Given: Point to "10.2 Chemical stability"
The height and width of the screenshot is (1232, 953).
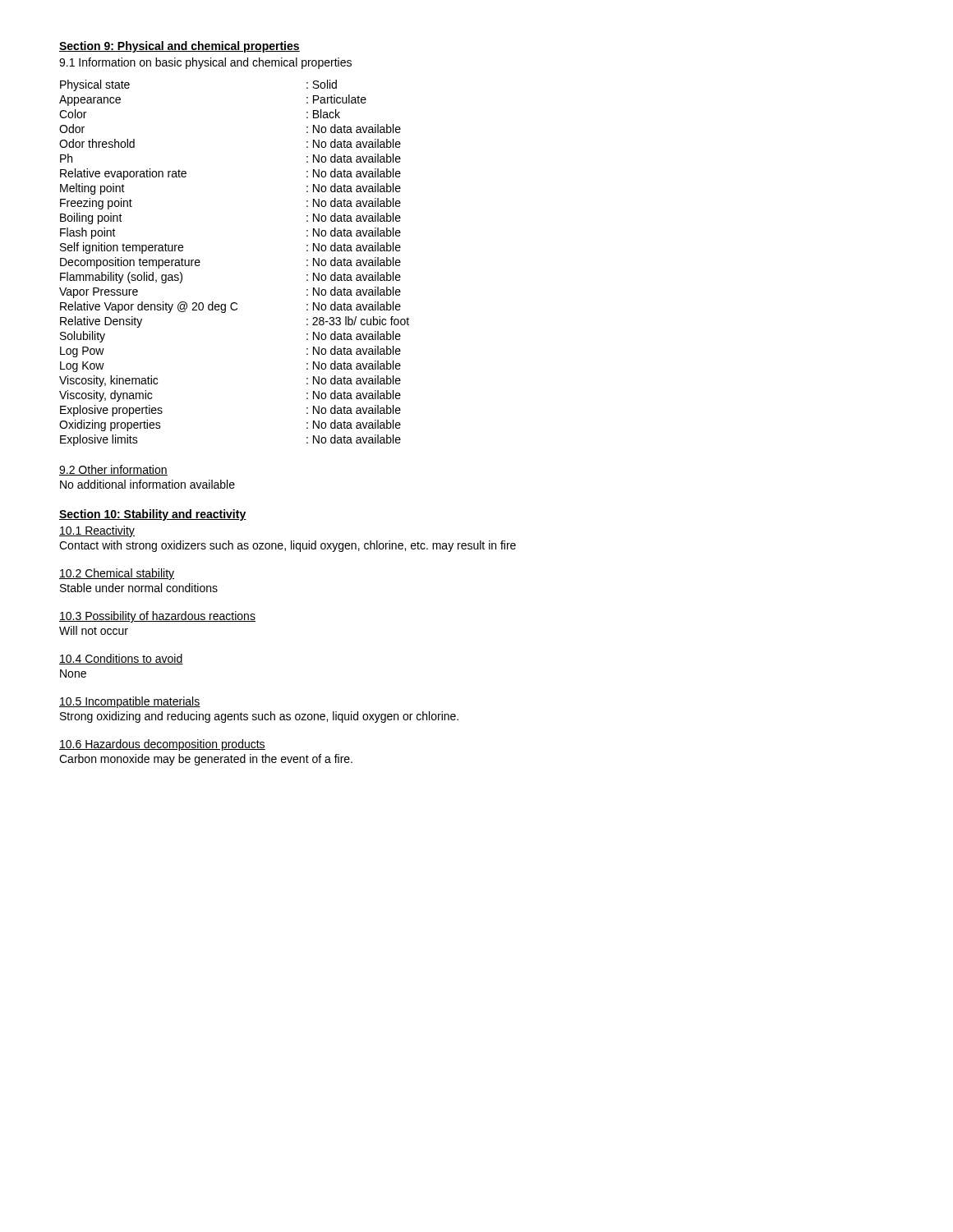Looking at the screenshot, I should (117, 573).
